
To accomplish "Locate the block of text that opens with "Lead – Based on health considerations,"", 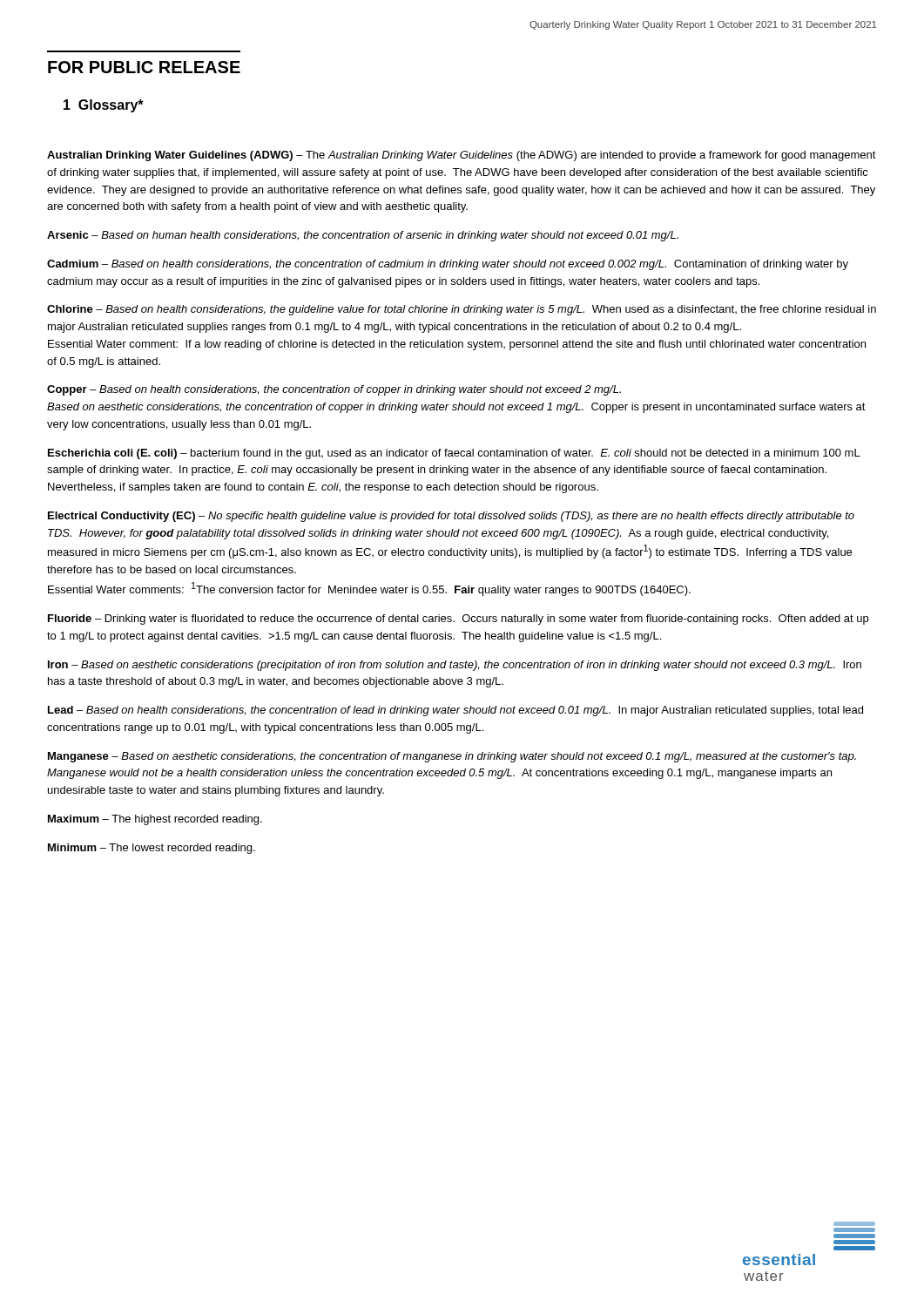I will point(462,719).
